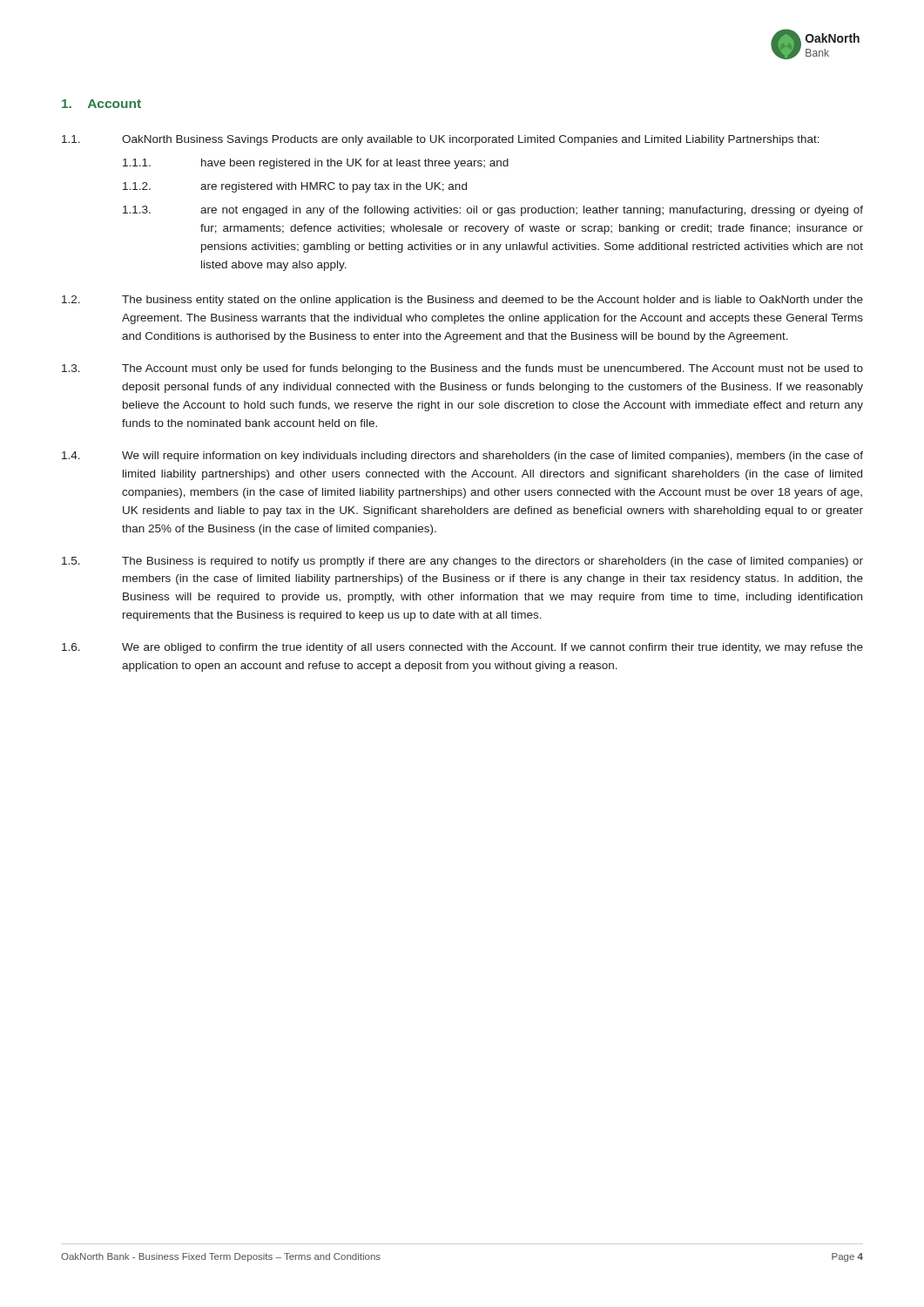Viewport: 924px width, 1307px height.
Task: Select the text block that reads "5. The Business is required"
Action: (462, 588)
